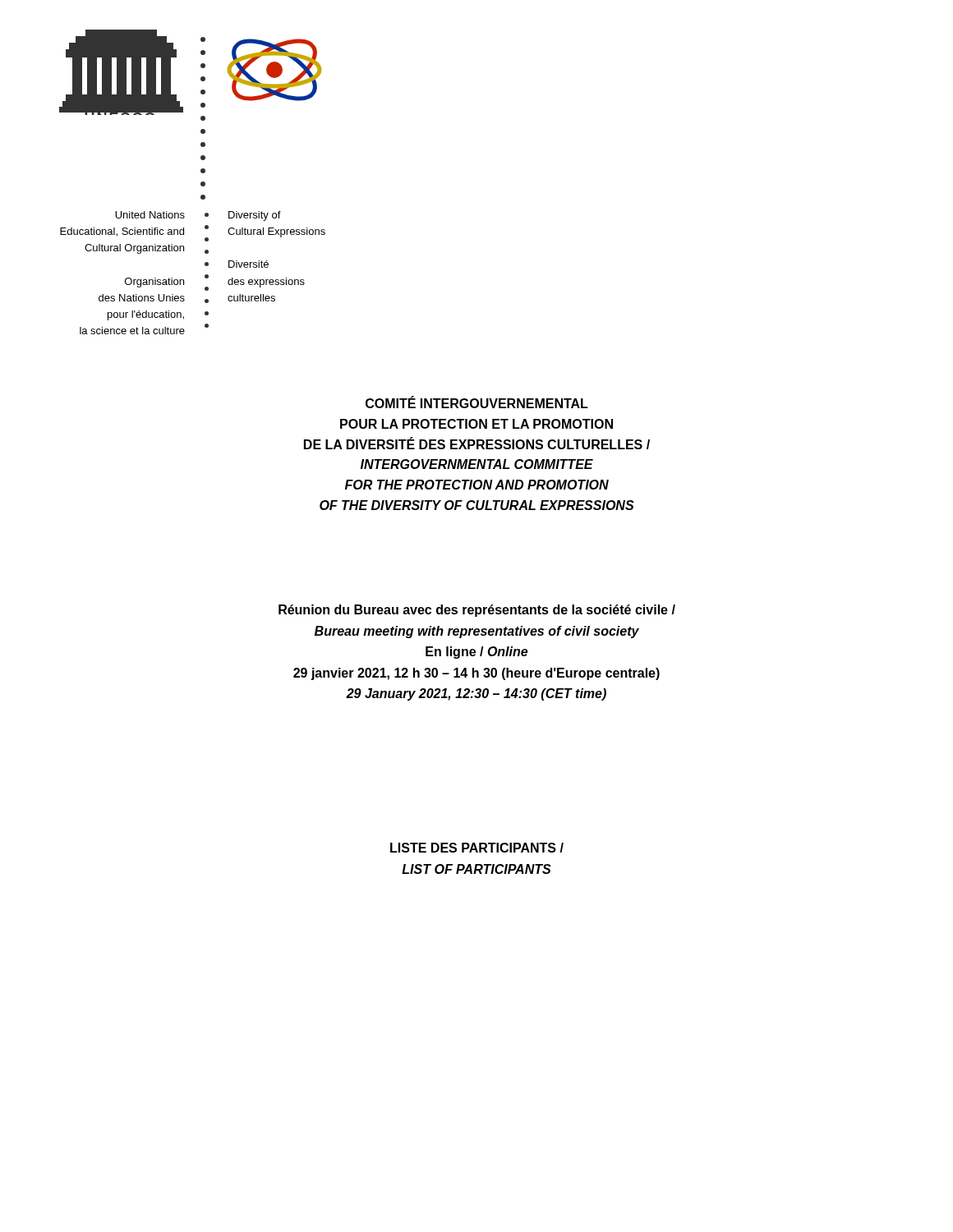Locate the logo

(279, 182)
